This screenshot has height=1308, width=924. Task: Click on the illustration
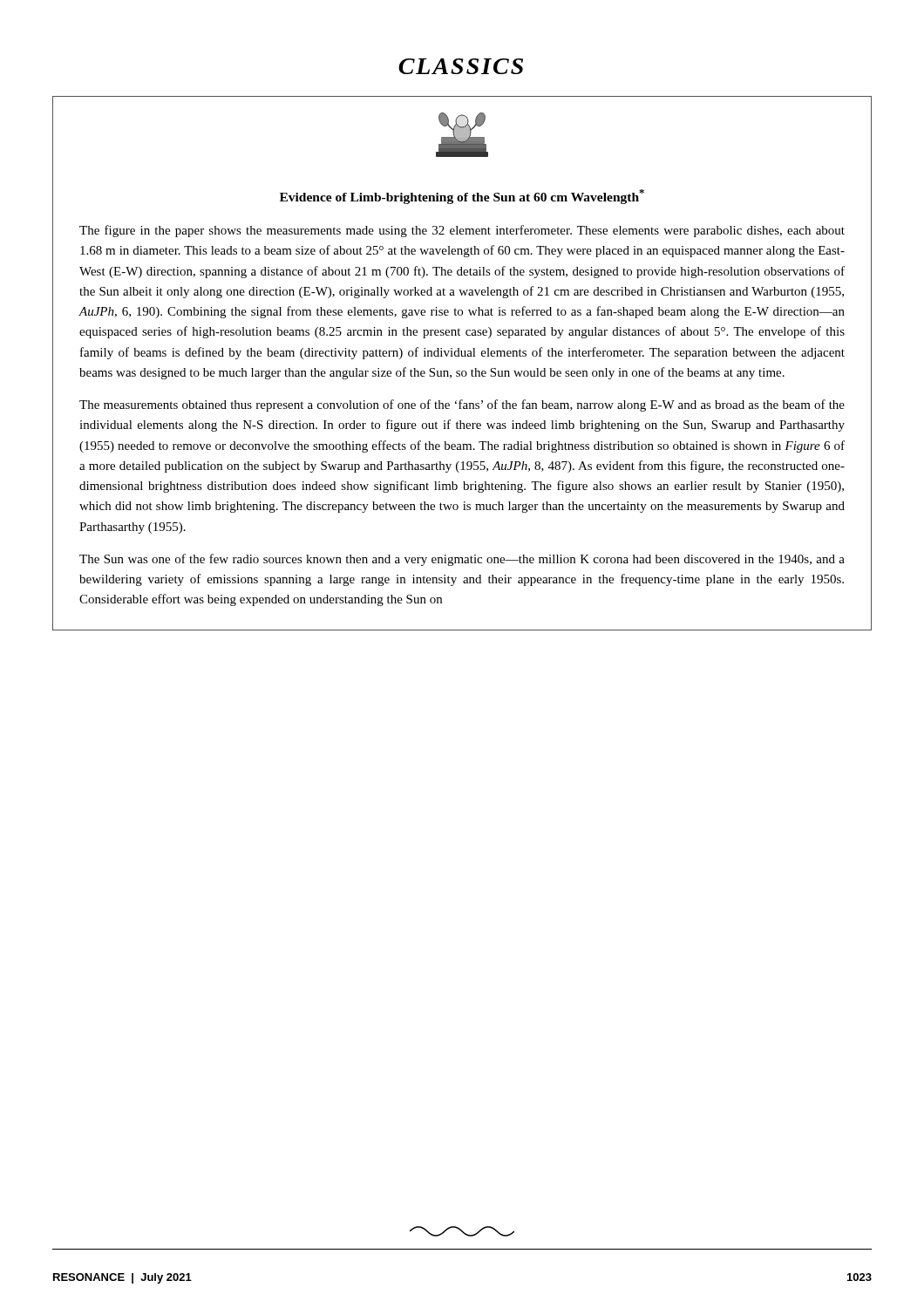tap(462, 145)
